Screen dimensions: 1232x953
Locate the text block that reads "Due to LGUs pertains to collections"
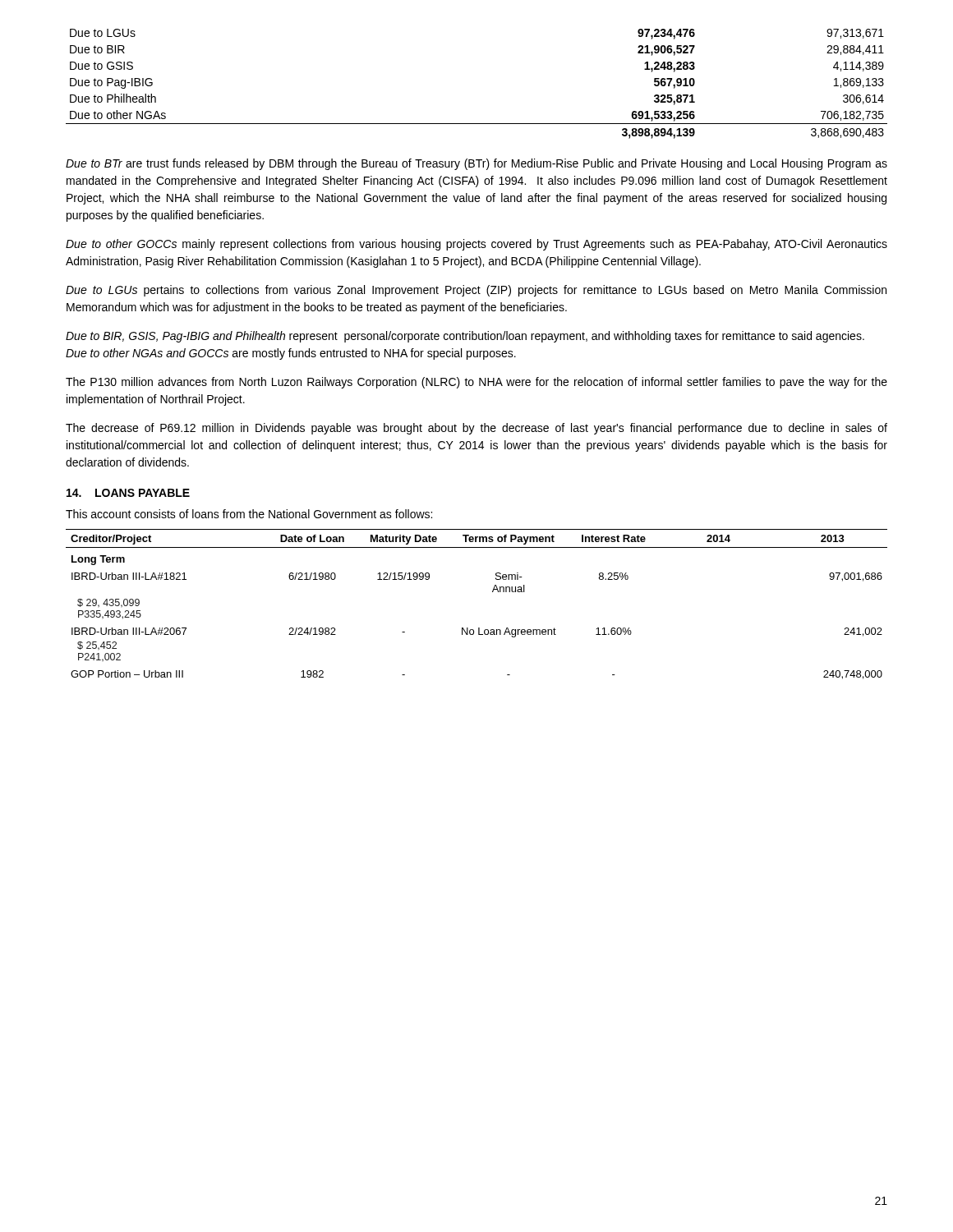tap(476, 299)
